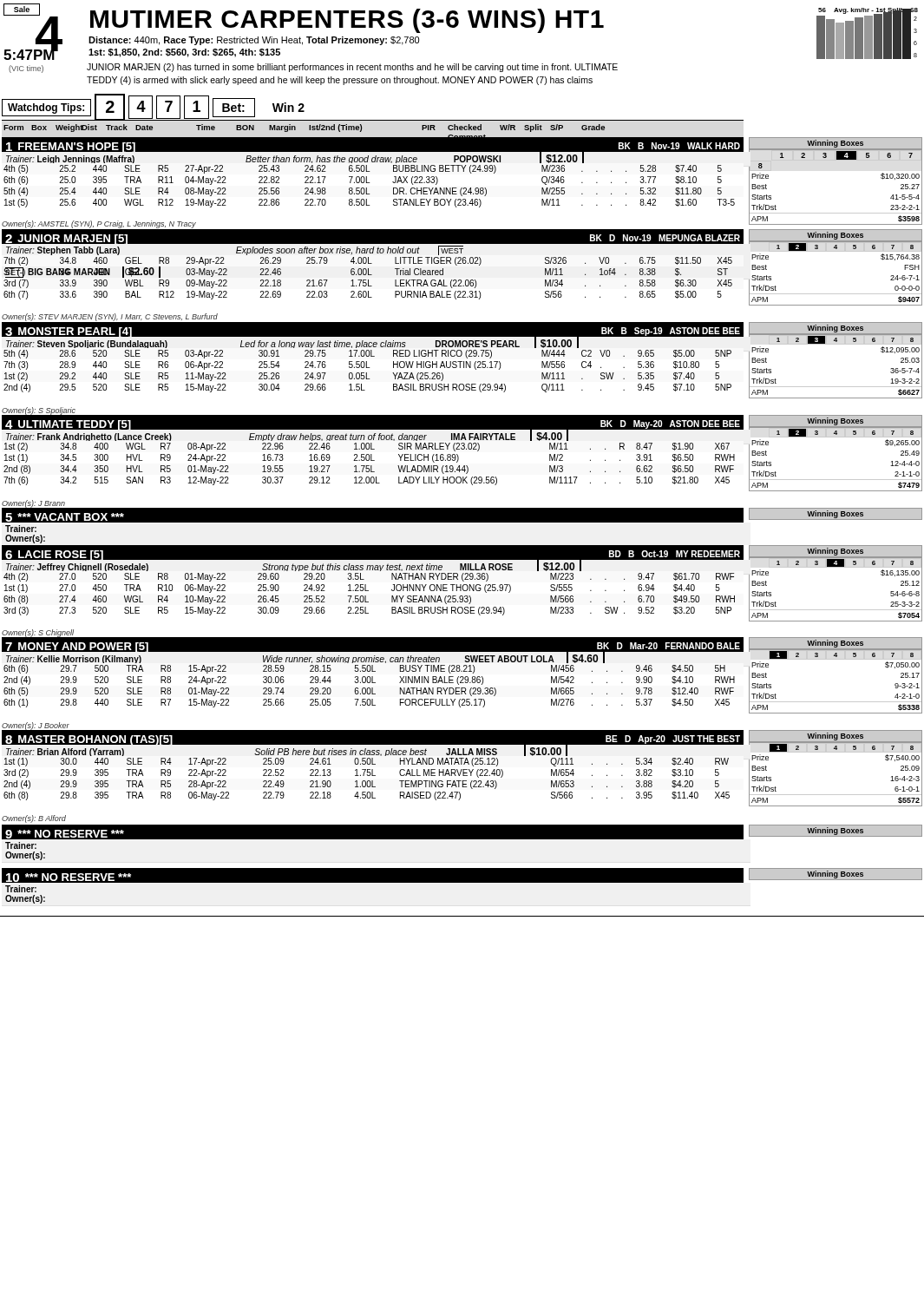The image size is (924, 1302).
Task: Select the section header containing "9 *** NO RESERVE ***"
Action: [373, 834]
